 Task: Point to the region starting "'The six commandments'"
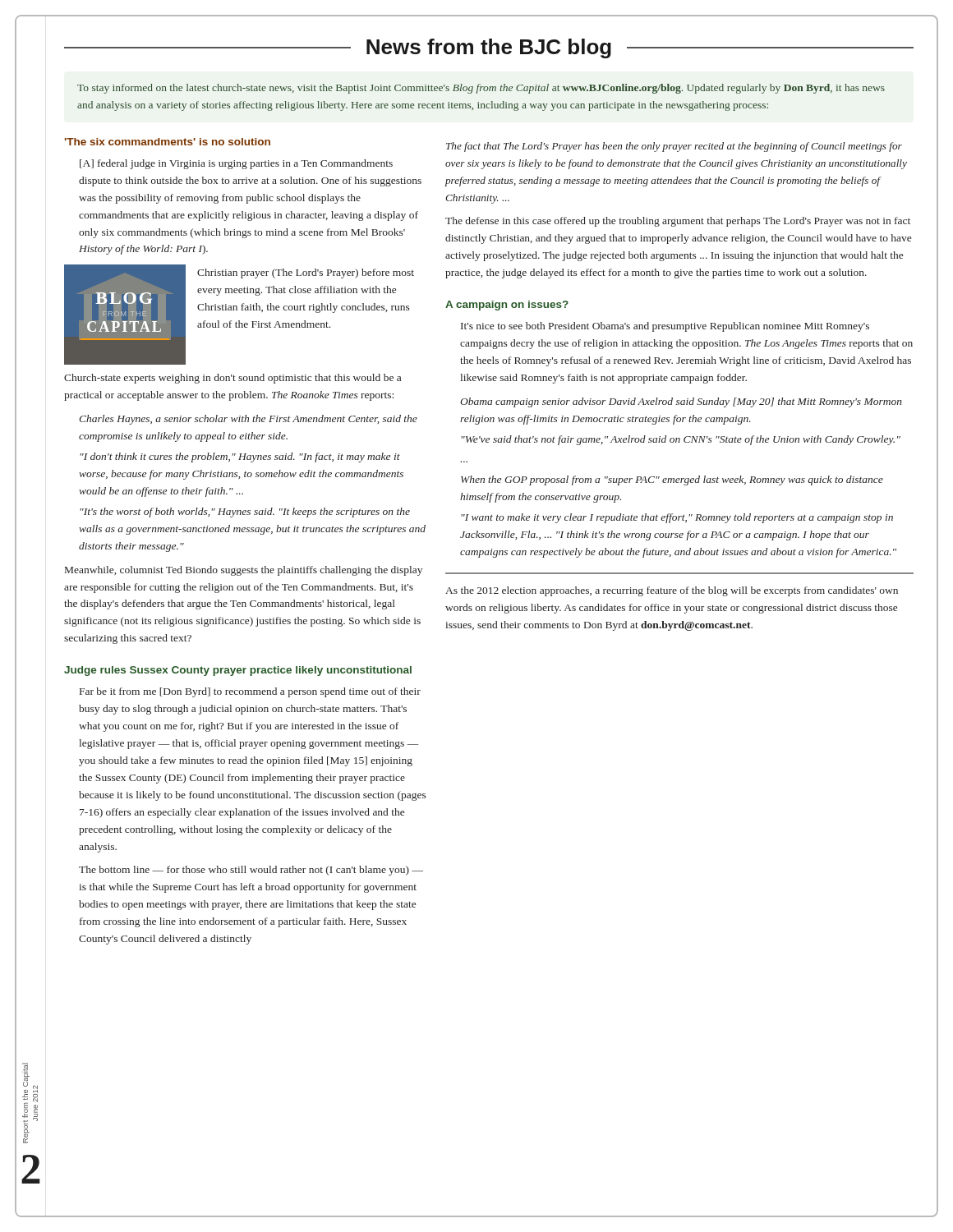coord(167,142)
